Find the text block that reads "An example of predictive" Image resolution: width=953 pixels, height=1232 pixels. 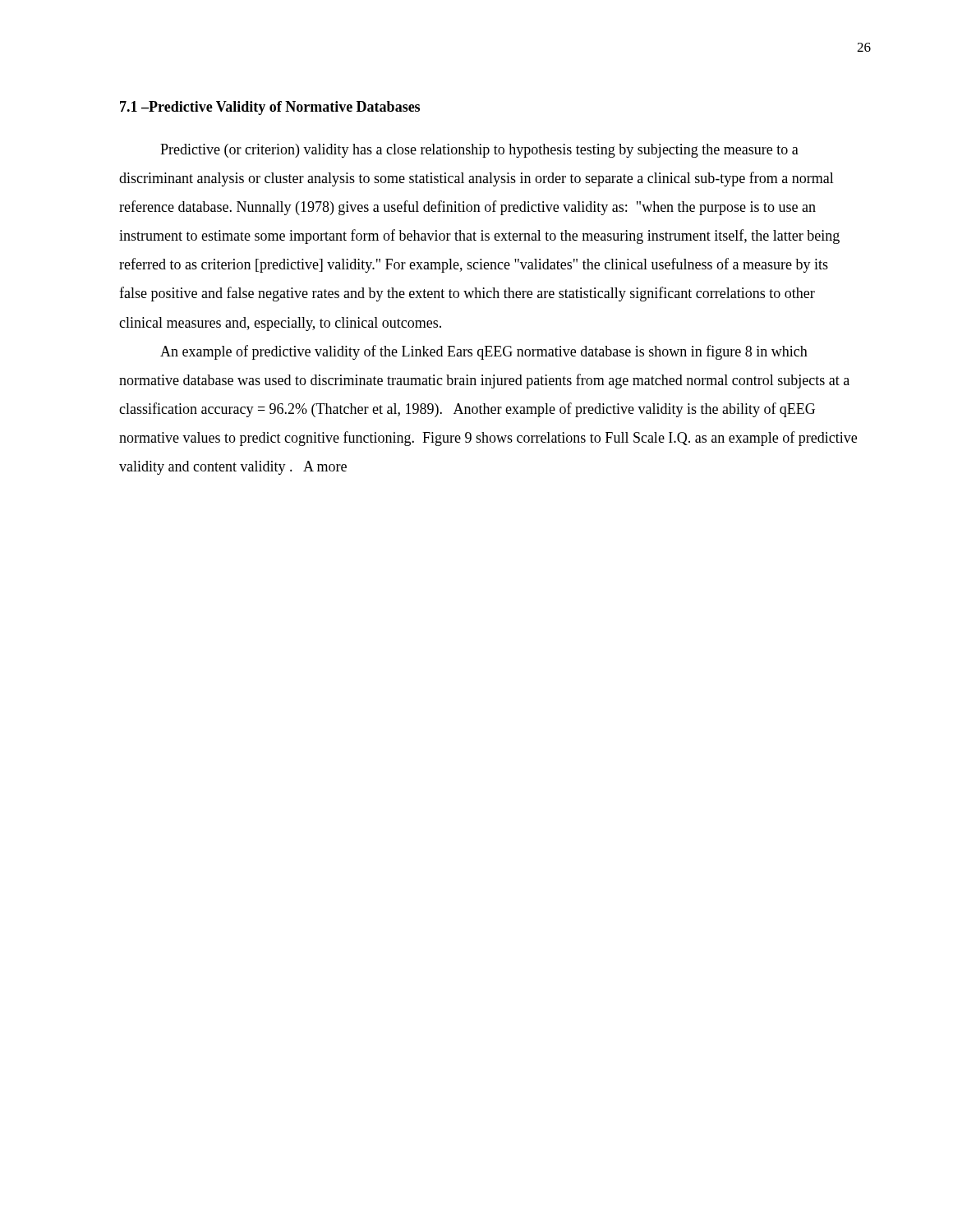coord(488,409)
